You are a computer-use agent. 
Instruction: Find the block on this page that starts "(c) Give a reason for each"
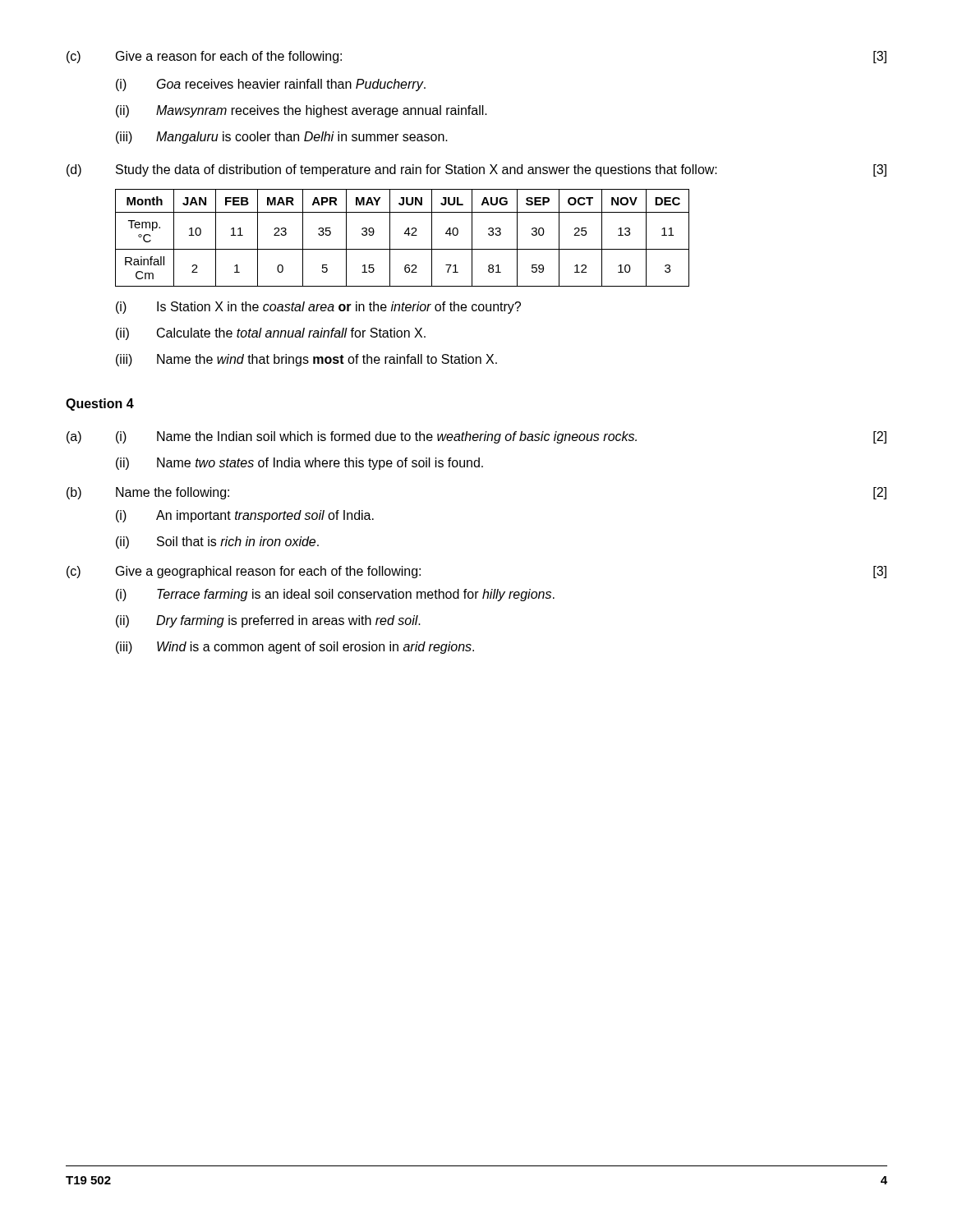[230, 56]
